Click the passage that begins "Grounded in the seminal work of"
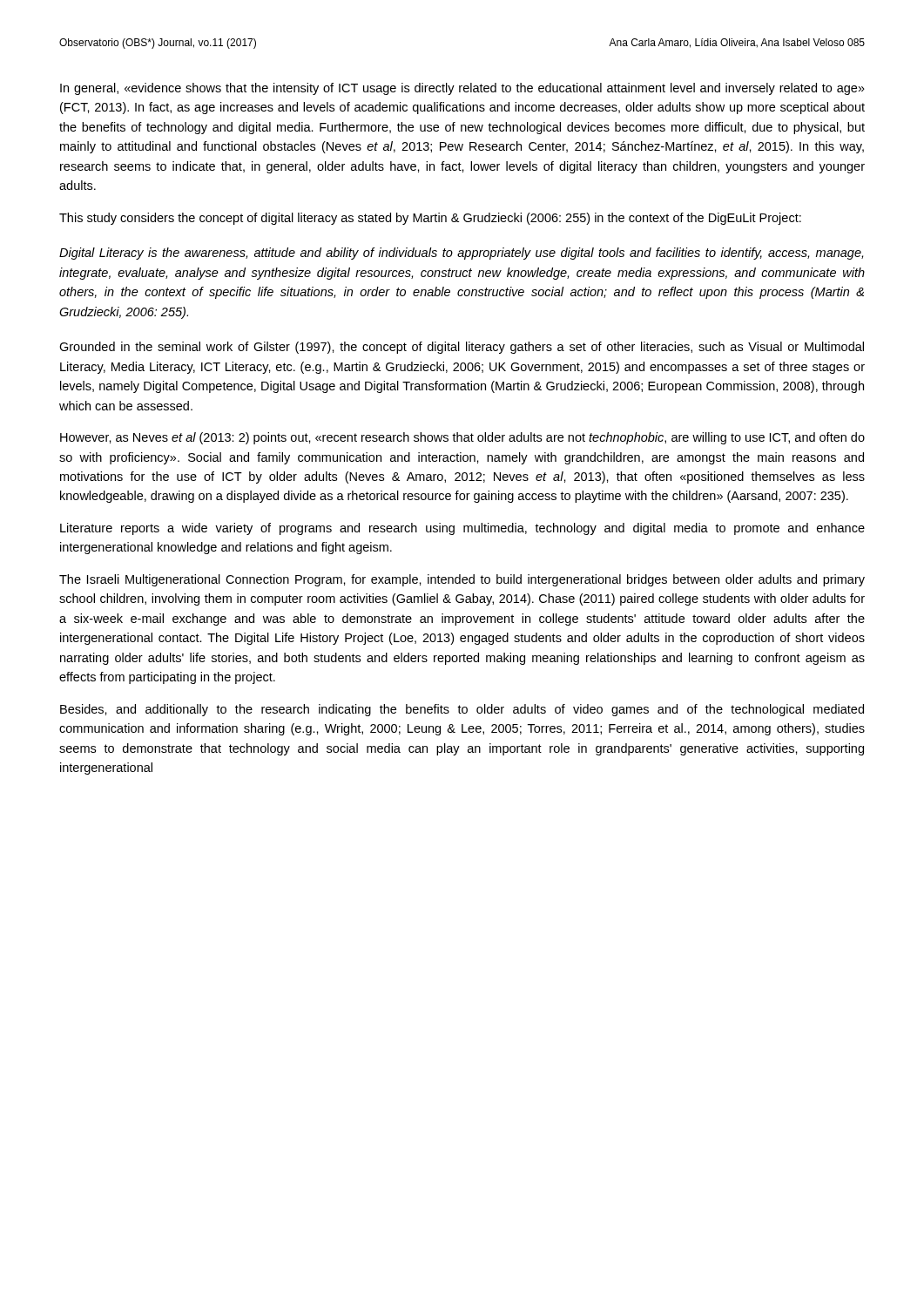Viewport: 924px width, 1307px height. [x=462, y=376]
